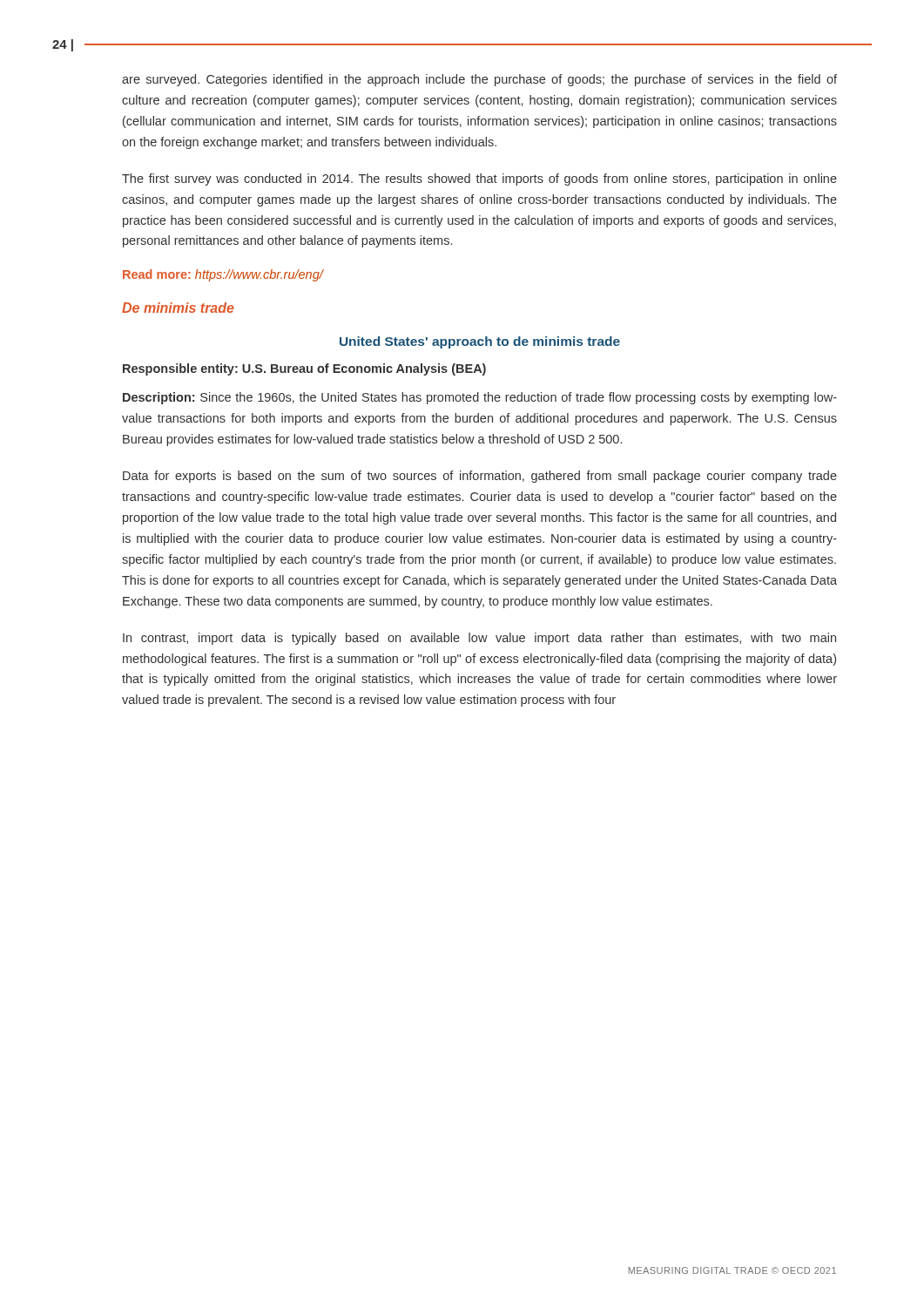This screenshot has width=924, height=1307.
Task: Click on the section header that reads "United States' approach to"
Action: pyautogui.click(x=479, y=341)
